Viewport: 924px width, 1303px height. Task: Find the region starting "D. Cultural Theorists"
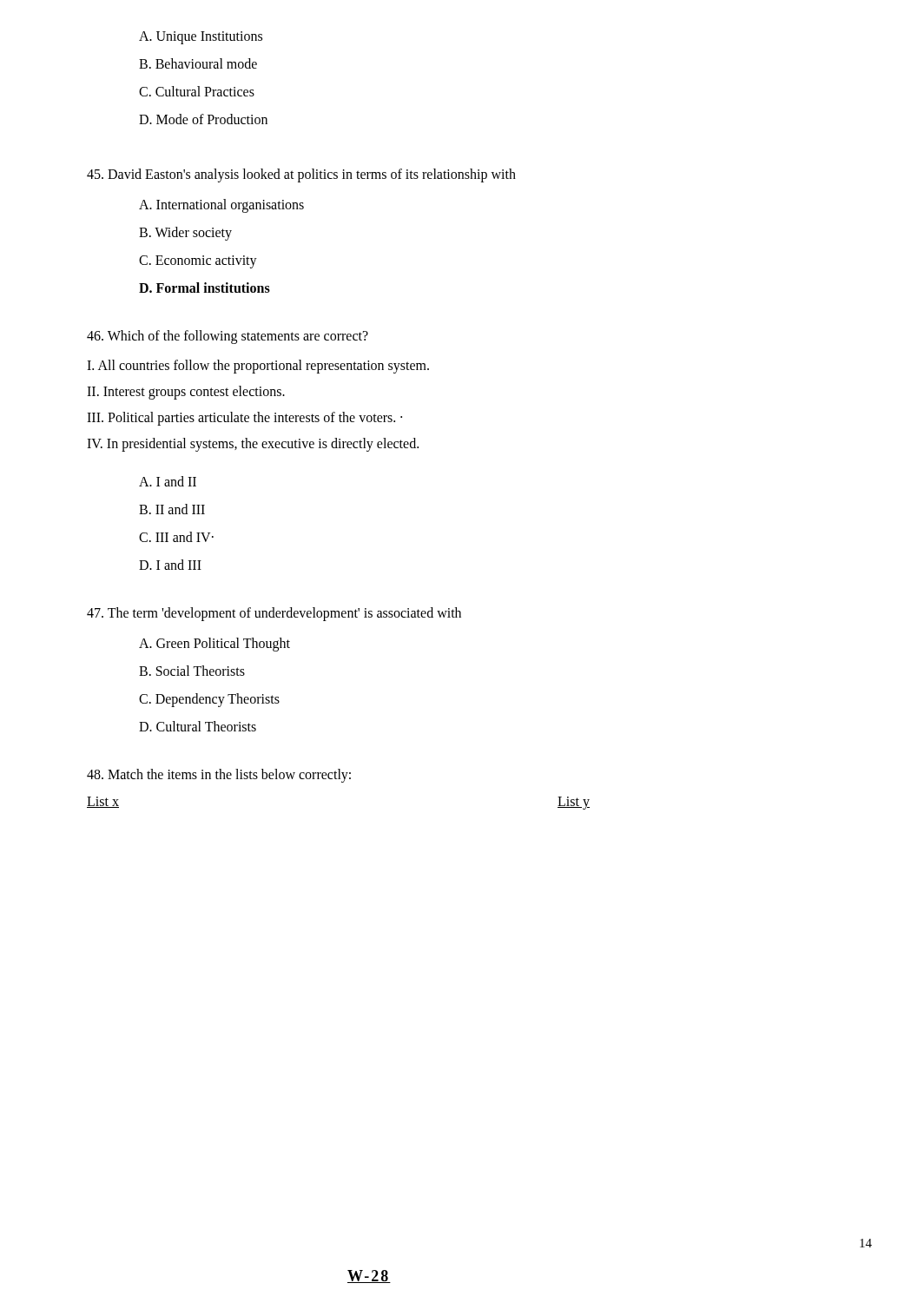point(198,726)
